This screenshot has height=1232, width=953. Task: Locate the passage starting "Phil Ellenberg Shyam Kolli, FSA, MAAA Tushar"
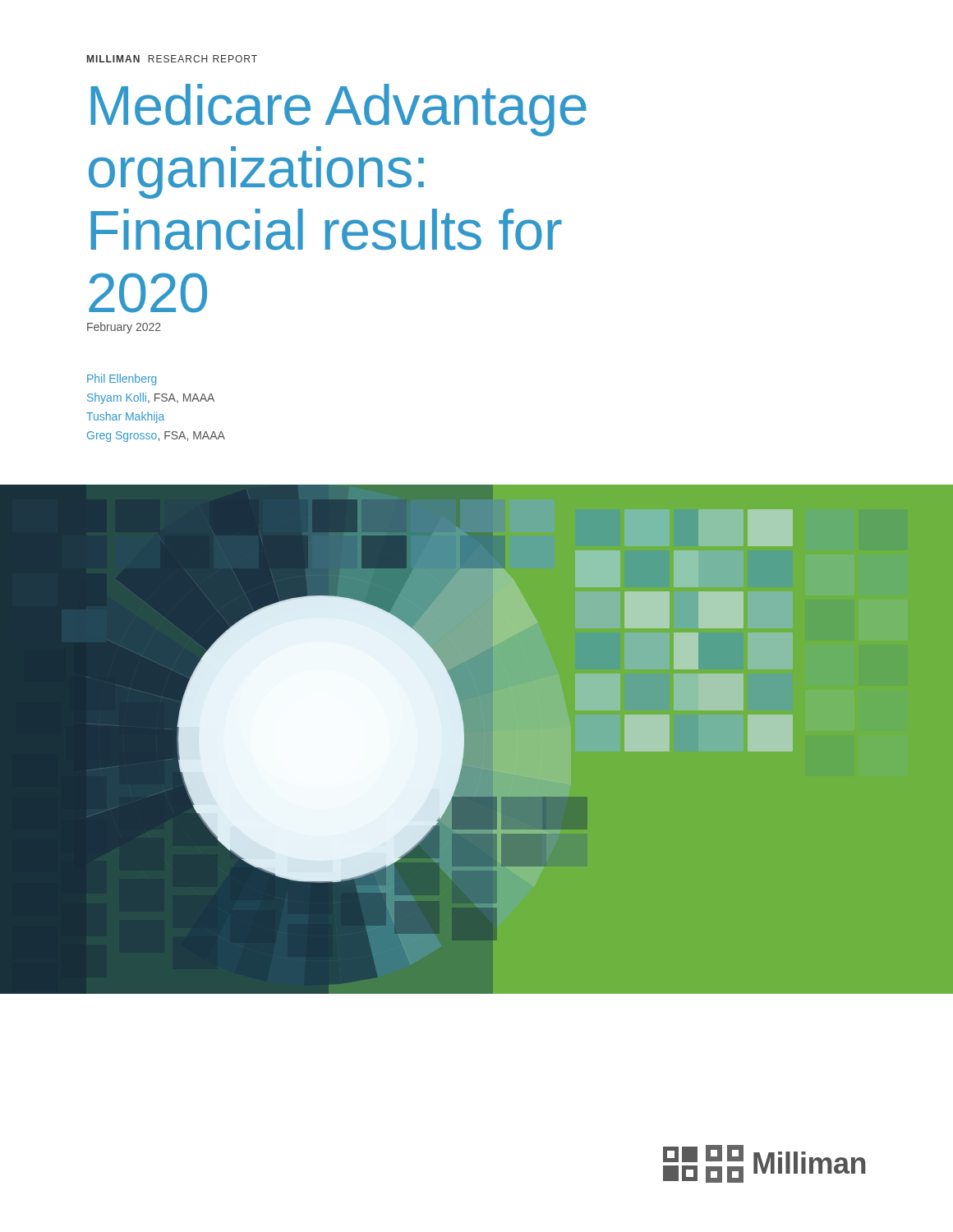156,407
